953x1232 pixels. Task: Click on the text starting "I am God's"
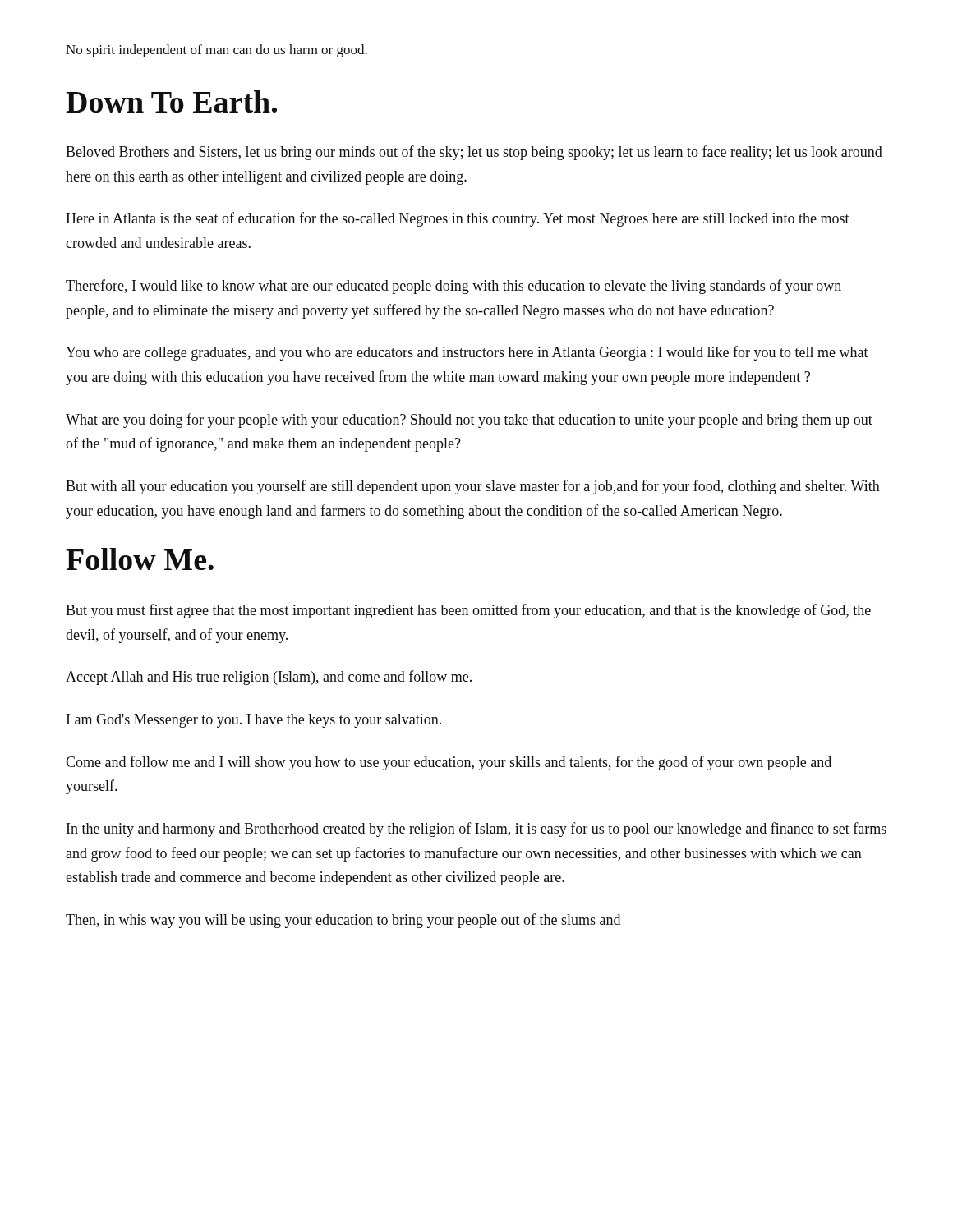[254, 719]
